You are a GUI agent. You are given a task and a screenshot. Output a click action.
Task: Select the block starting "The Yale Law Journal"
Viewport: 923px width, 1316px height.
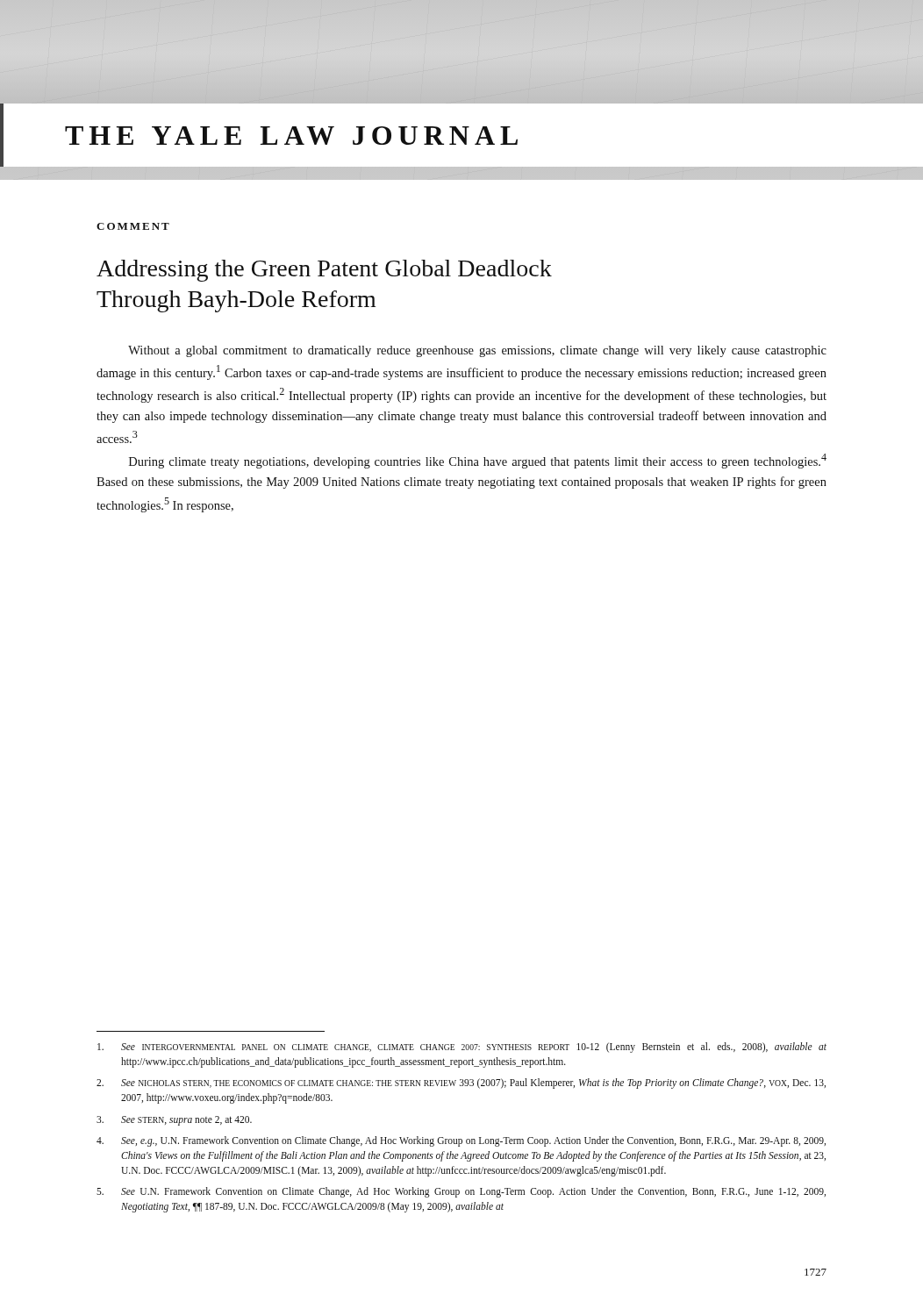[x=294, y=135]
